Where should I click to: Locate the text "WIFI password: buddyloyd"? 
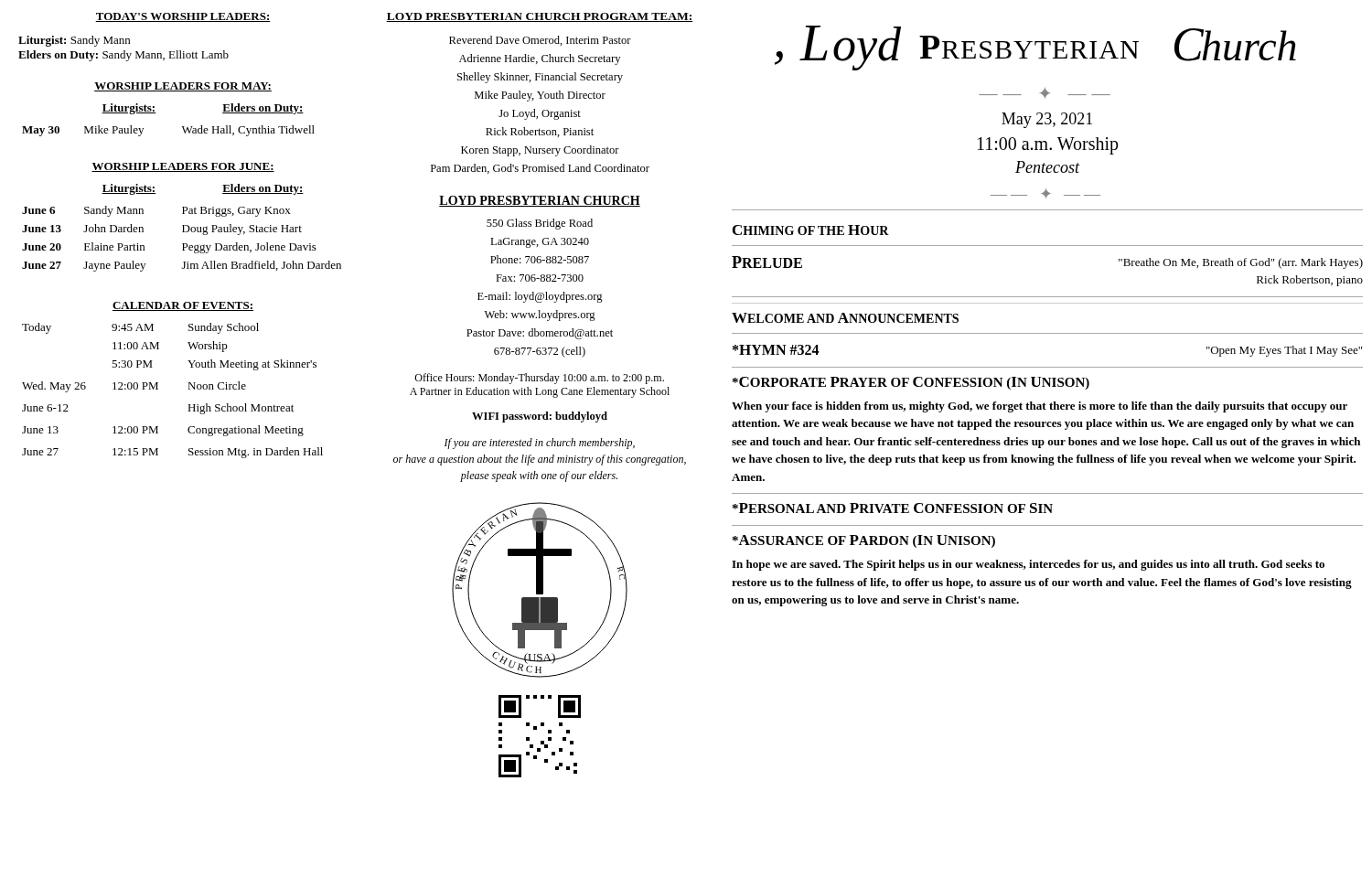click(540, 416)
